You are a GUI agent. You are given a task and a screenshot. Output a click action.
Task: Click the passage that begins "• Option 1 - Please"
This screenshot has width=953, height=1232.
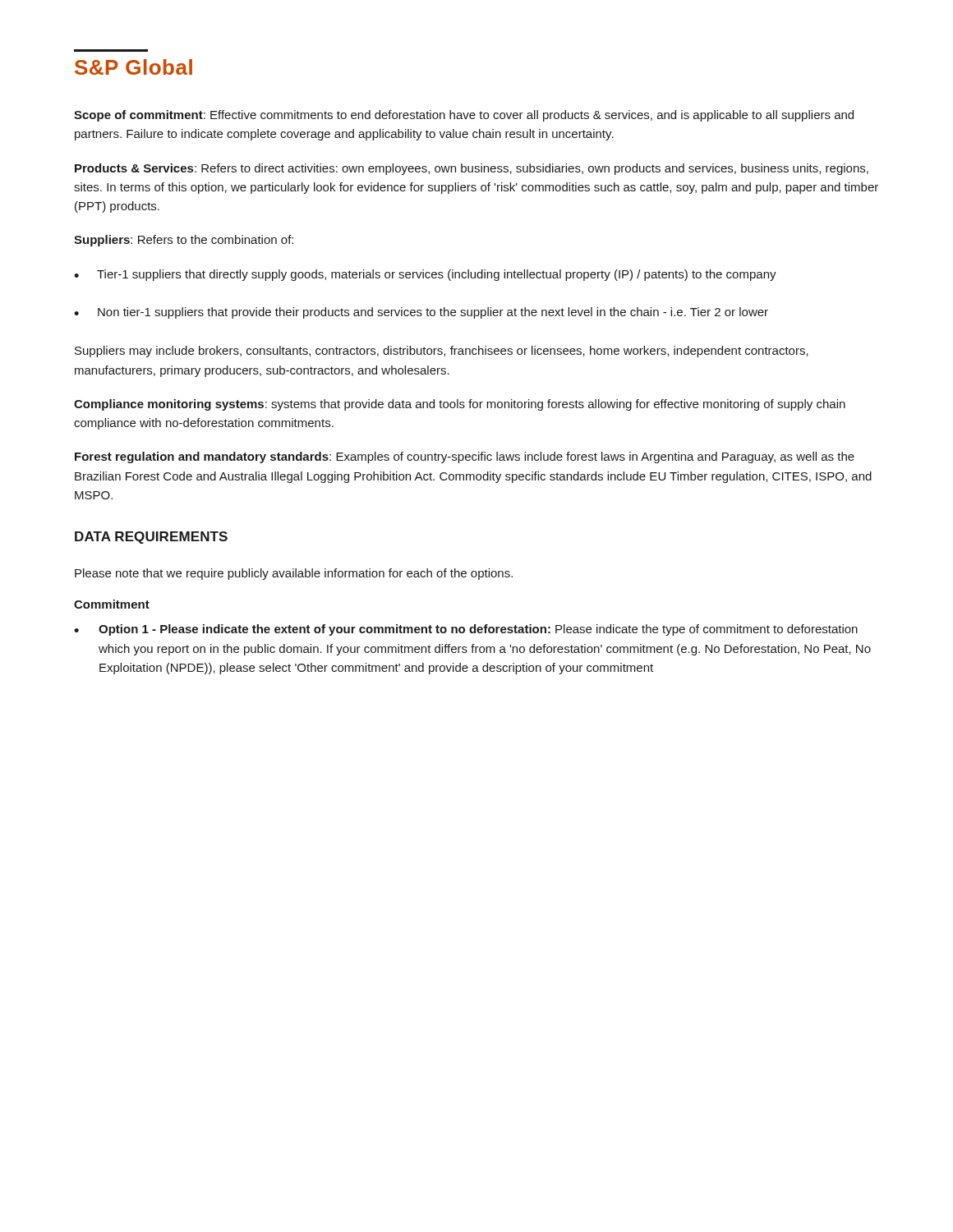(476, 648)
